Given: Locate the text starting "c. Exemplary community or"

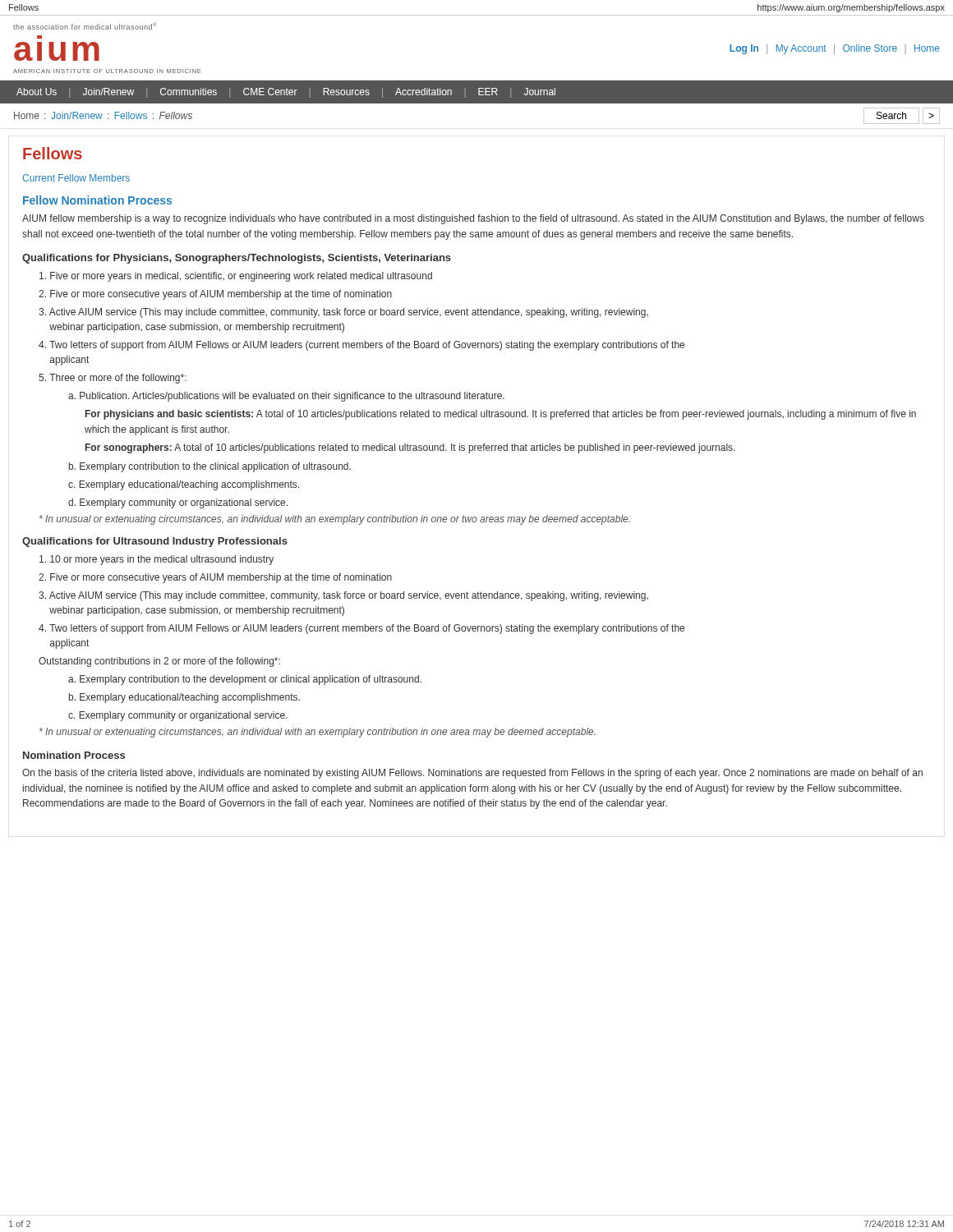Looking at the screenshot, I should point(178,715).
